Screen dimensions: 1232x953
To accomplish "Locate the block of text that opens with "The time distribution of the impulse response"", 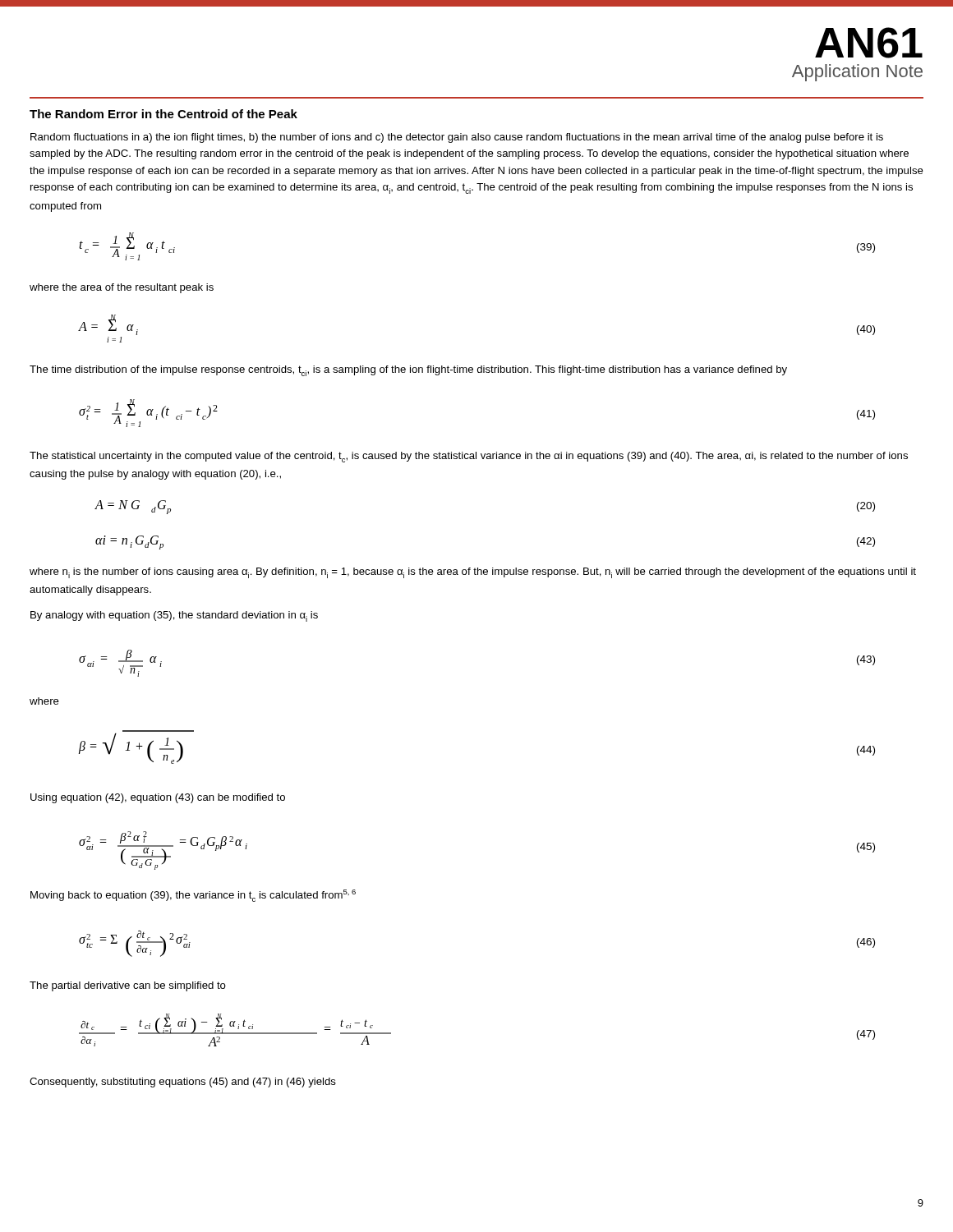I will (408, 370).
